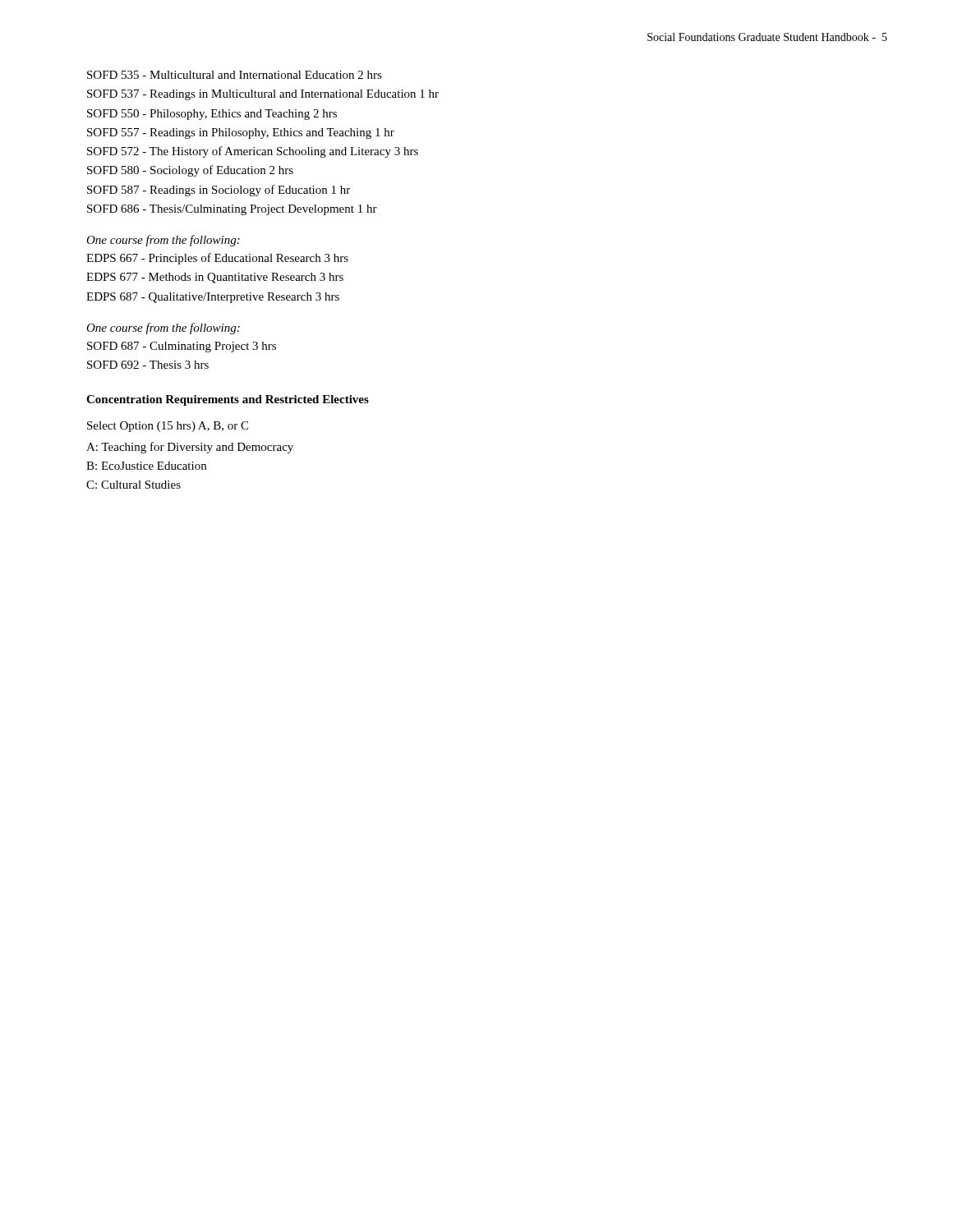Locate the list item containing "SOFD 686 - Thesis/Culminating"
This screenshot has height=1232, width=953.
pos(231,208)
